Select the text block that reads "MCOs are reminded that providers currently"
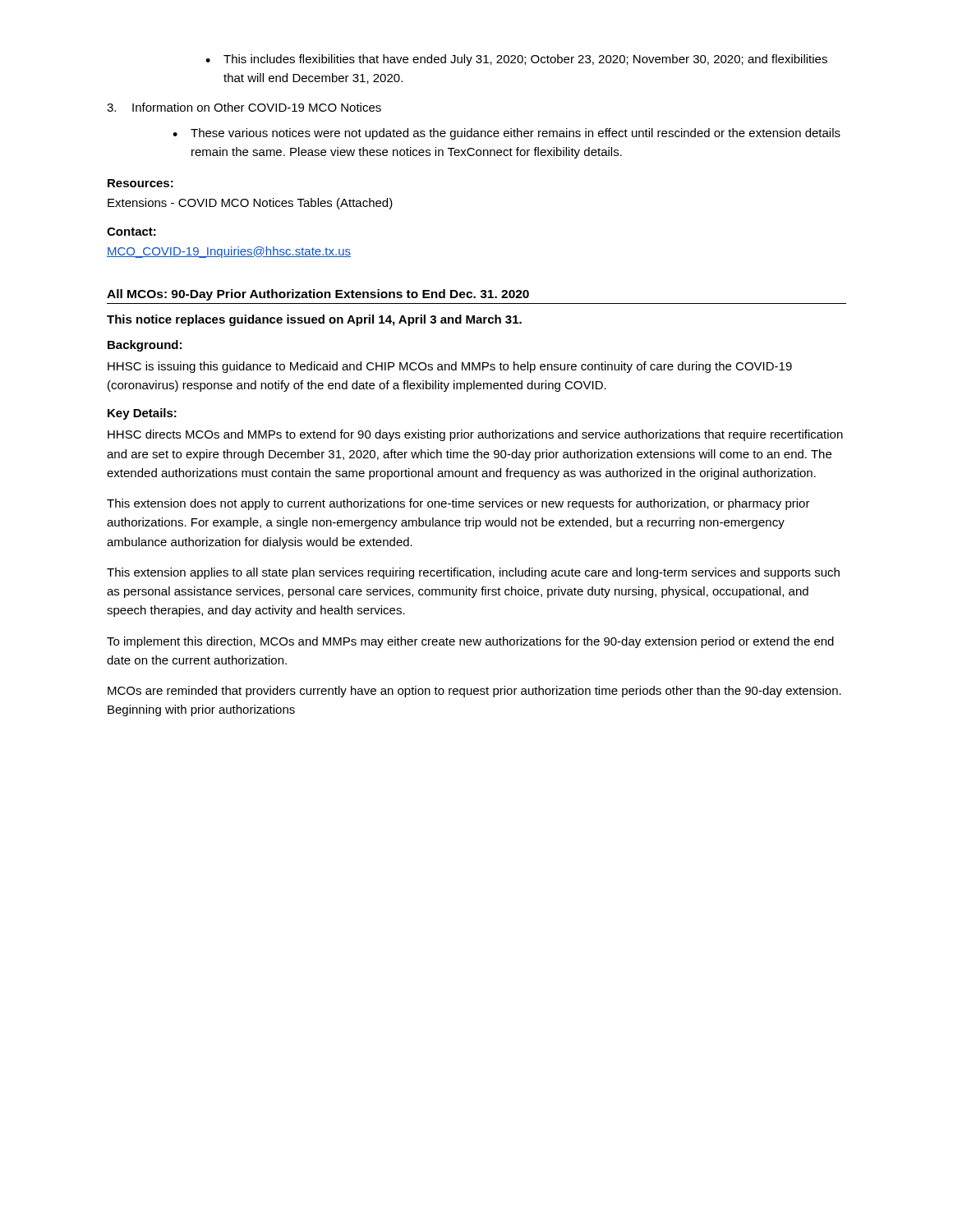Screen dimensions: 1232x953 tap(474, 700)
